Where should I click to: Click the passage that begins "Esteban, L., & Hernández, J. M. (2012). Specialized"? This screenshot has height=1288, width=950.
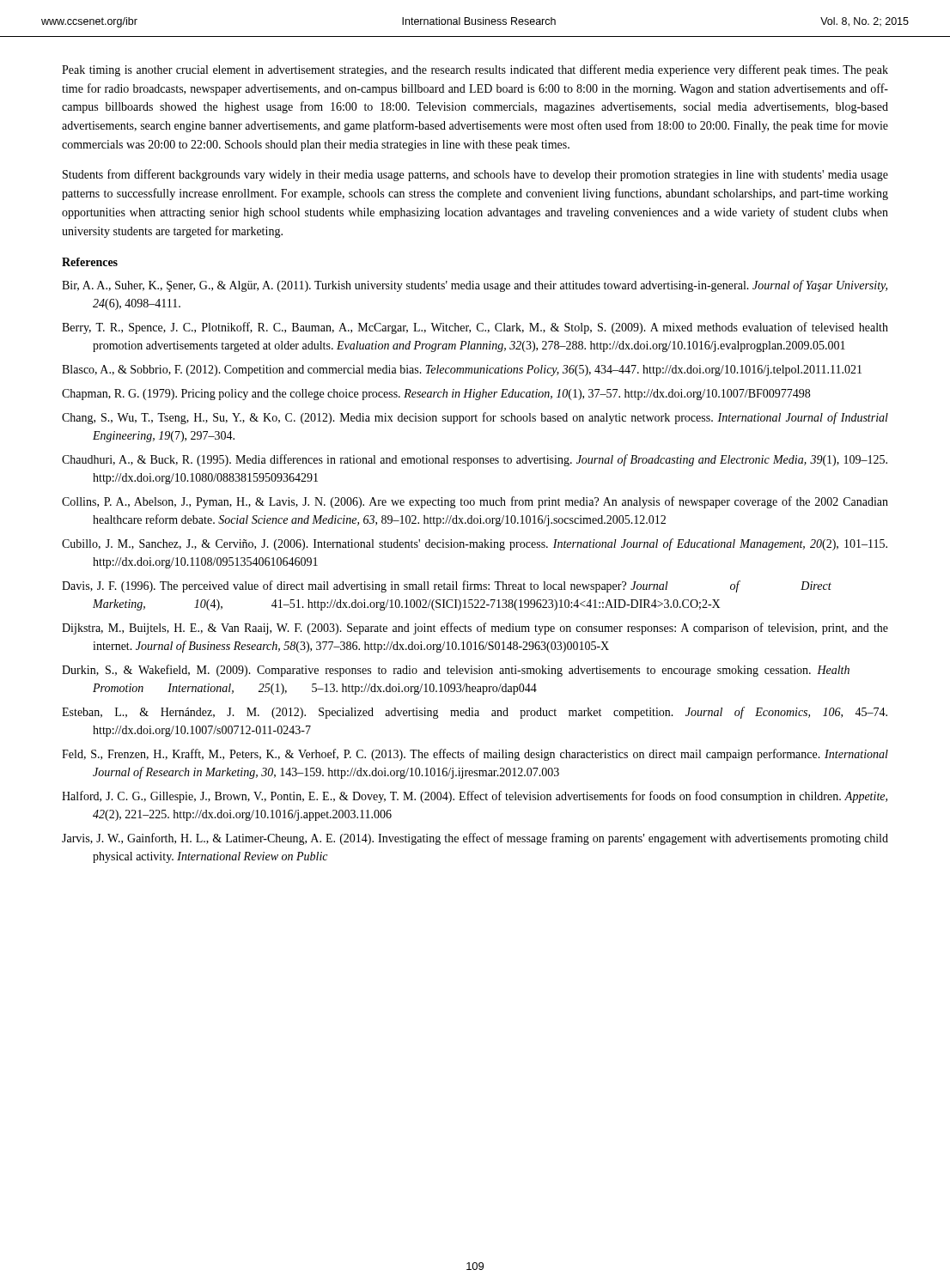click(475, 721)
